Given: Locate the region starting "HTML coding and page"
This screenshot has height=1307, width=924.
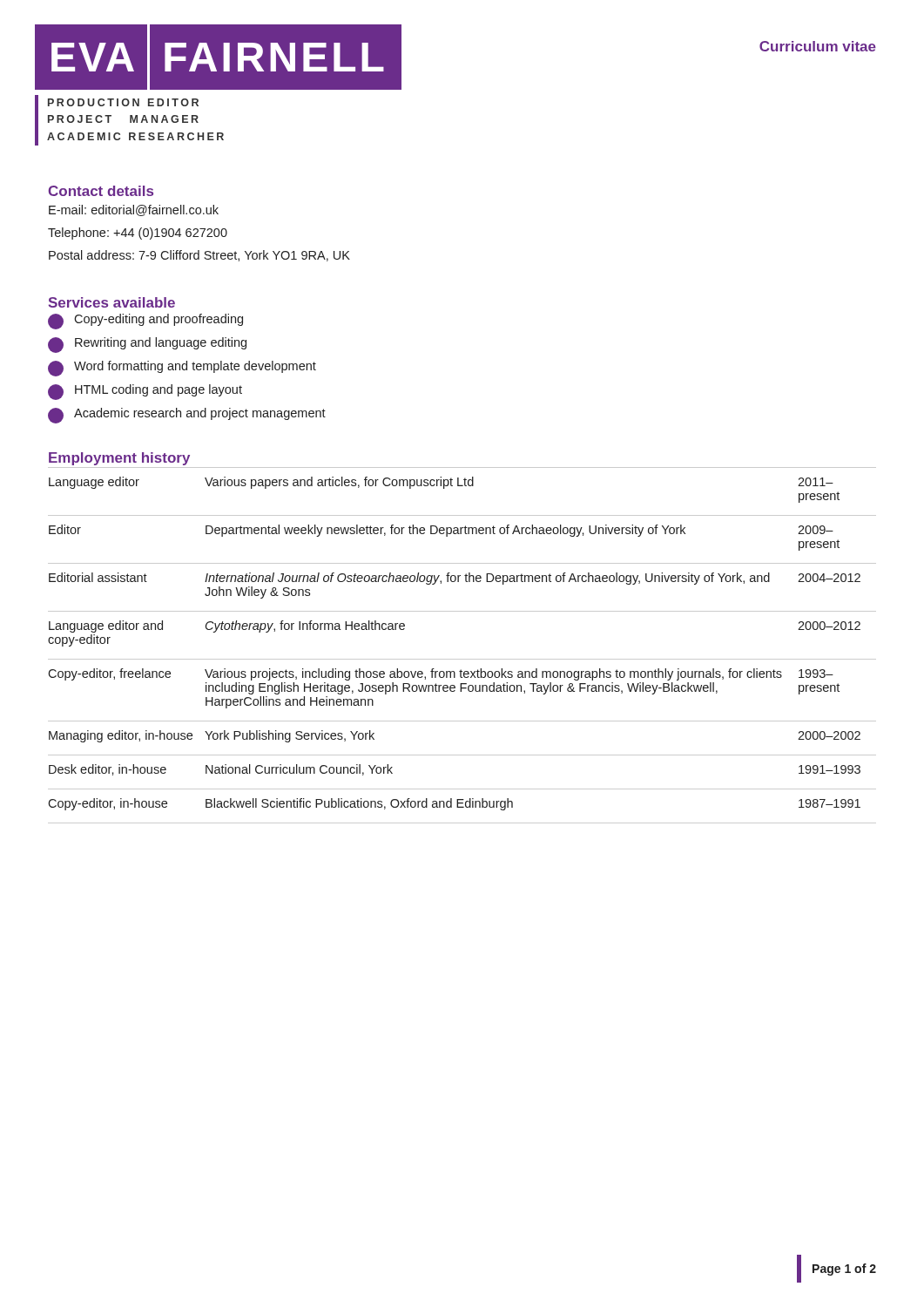Looking at the screenshot, I should pos(145,391).
